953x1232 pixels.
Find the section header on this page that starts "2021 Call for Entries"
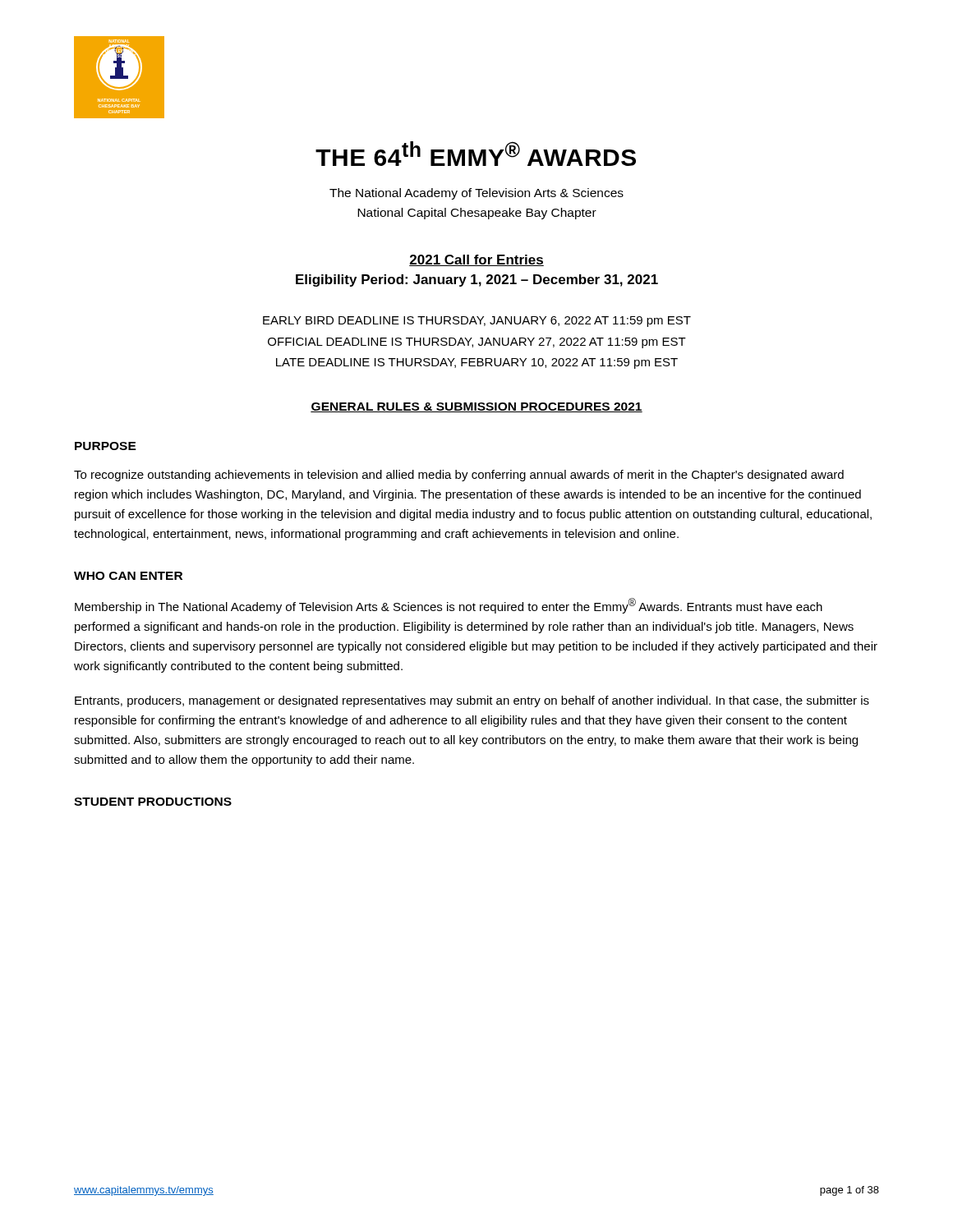(x=476, y=270)
